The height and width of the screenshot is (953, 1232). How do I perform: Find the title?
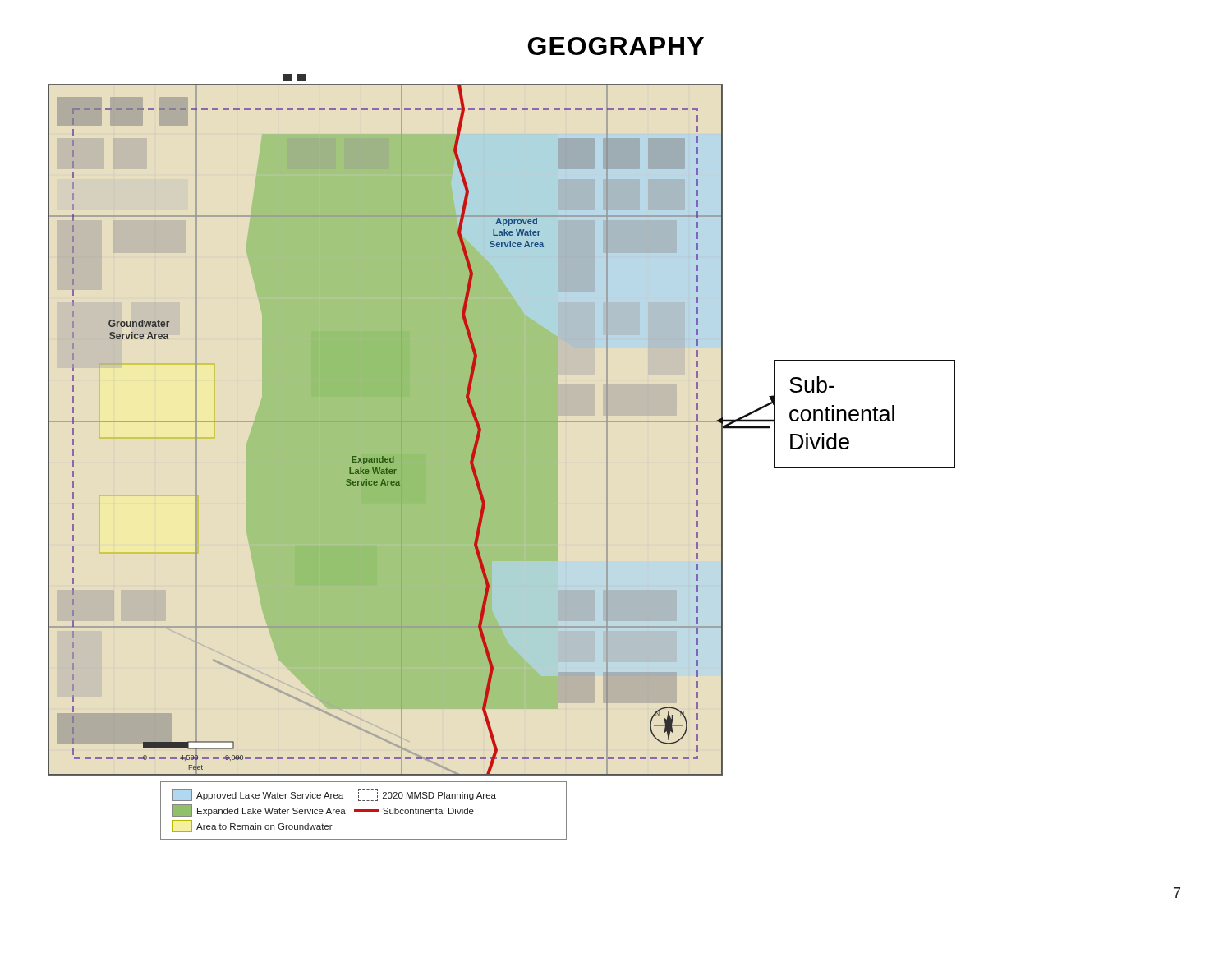616,46
